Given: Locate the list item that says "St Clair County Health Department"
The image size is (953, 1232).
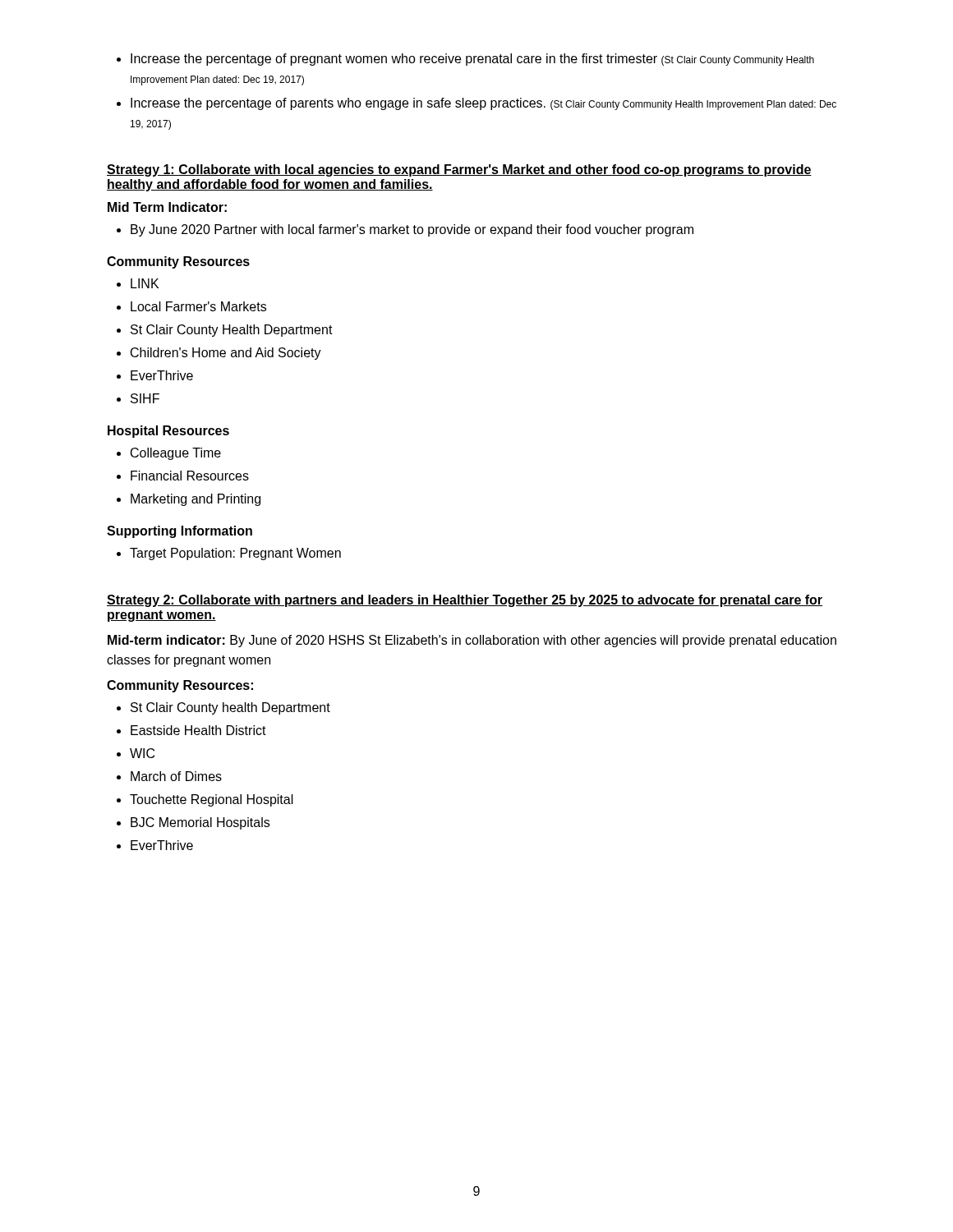Looking at the screenshot, I should (225, 331).
